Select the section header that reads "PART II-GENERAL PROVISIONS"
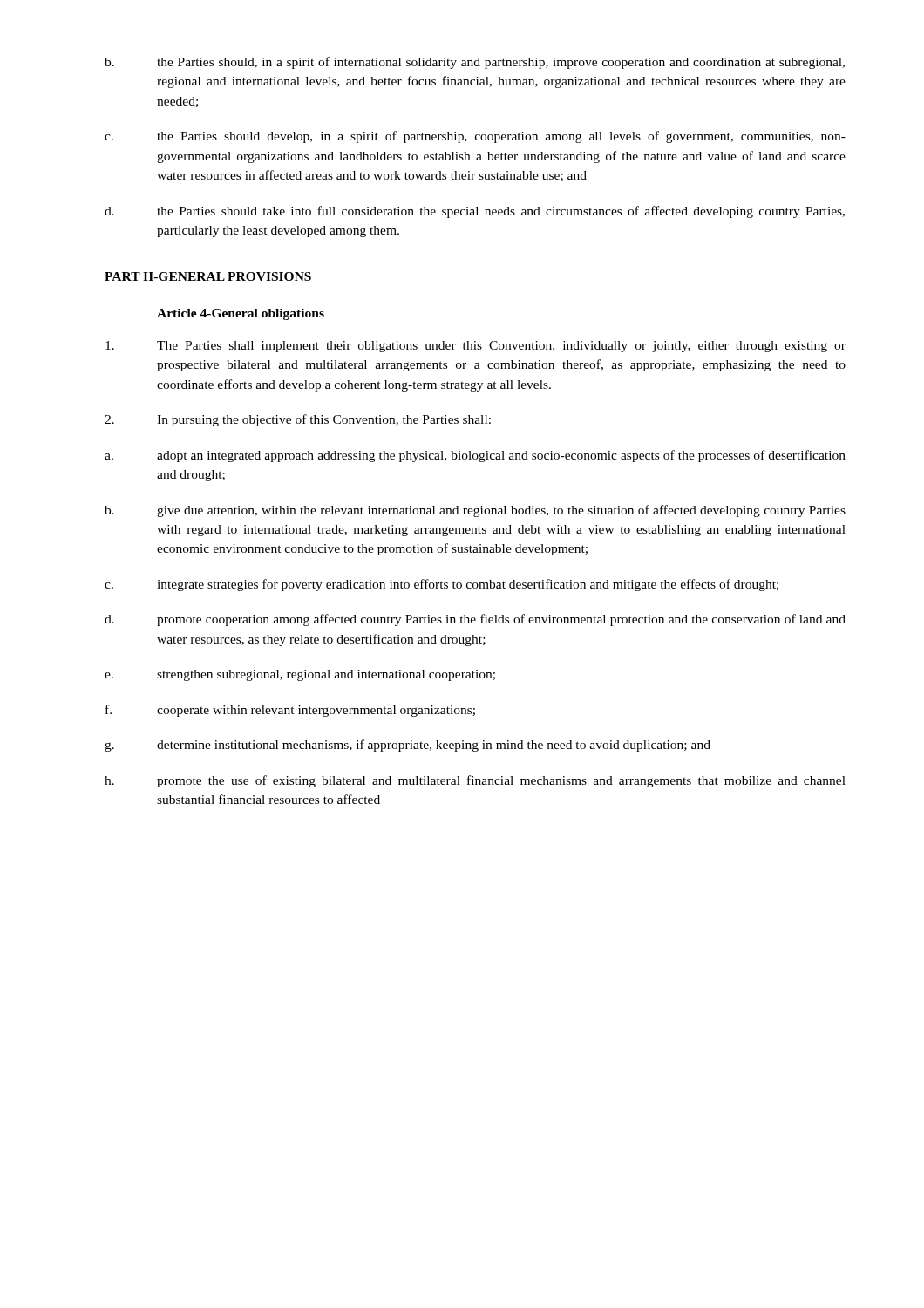 point(208,276)
